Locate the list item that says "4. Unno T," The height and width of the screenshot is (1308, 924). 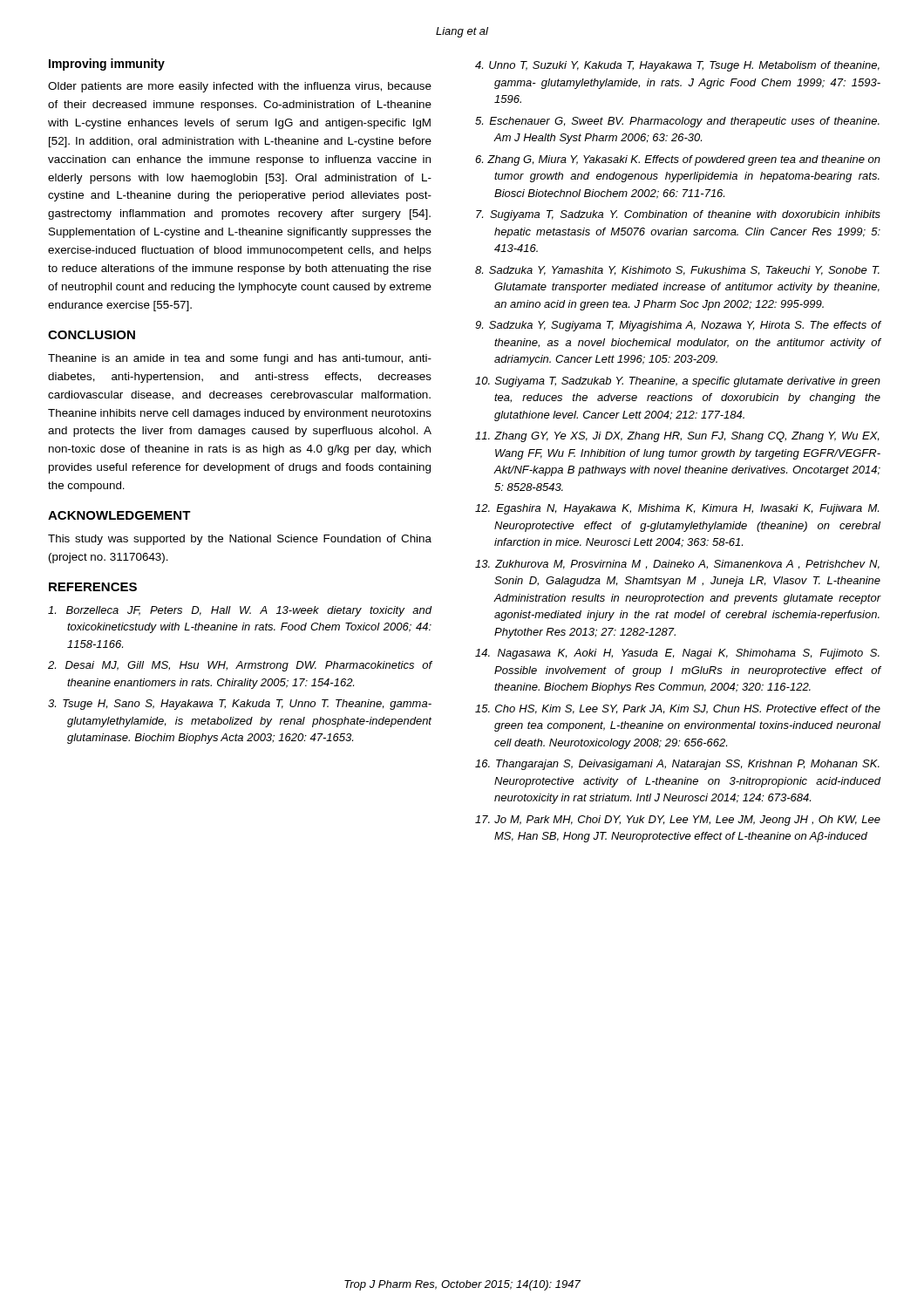(678, 82)
